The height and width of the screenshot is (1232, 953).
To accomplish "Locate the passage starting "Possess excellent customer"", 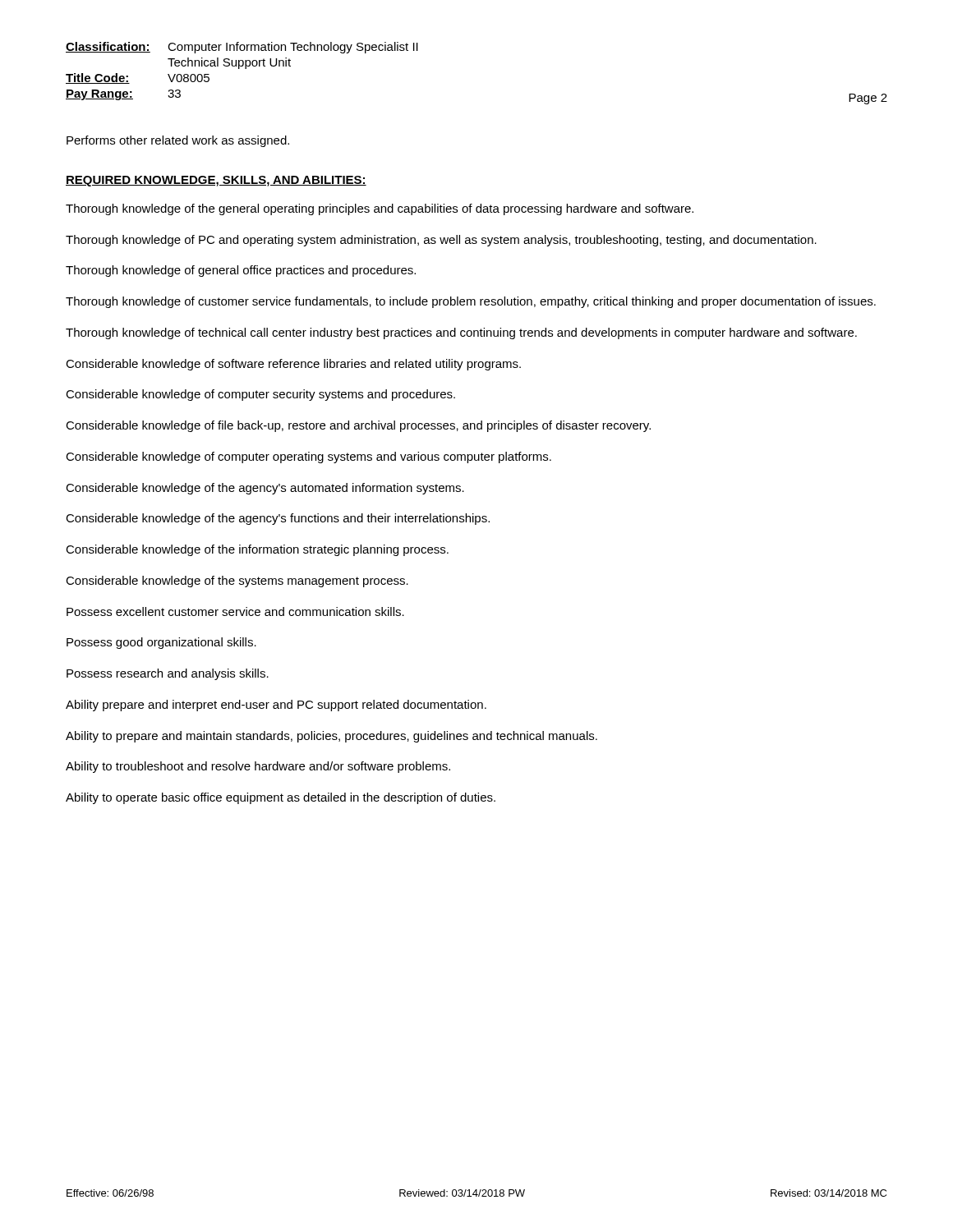I will tap(235, 611).
